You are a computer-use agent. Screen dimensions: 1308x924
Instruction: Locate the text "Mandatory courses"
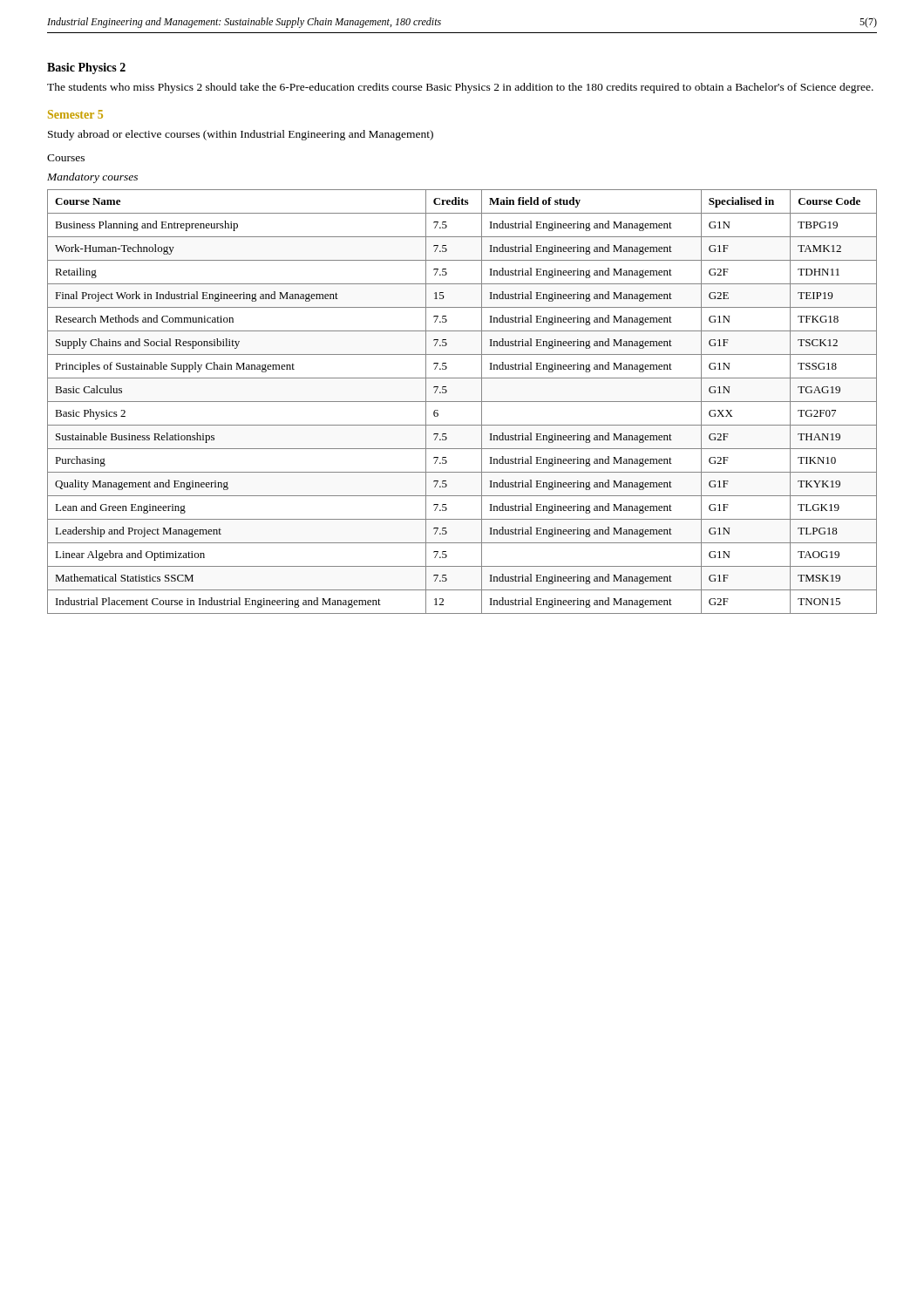coord(93,177)
